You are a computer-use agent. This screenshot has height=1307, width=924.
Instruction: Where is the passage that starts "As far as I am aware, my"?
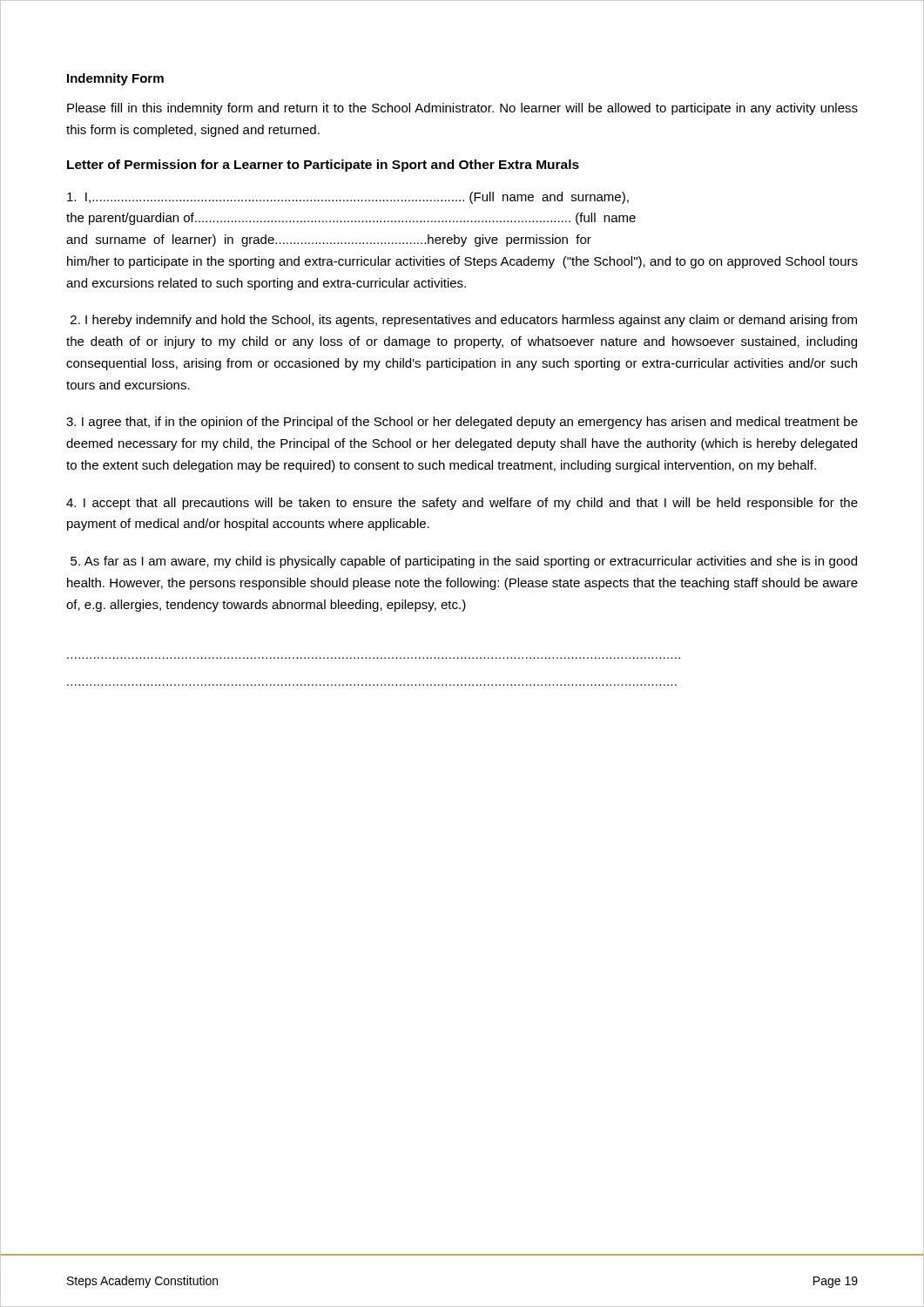(462, 582)
